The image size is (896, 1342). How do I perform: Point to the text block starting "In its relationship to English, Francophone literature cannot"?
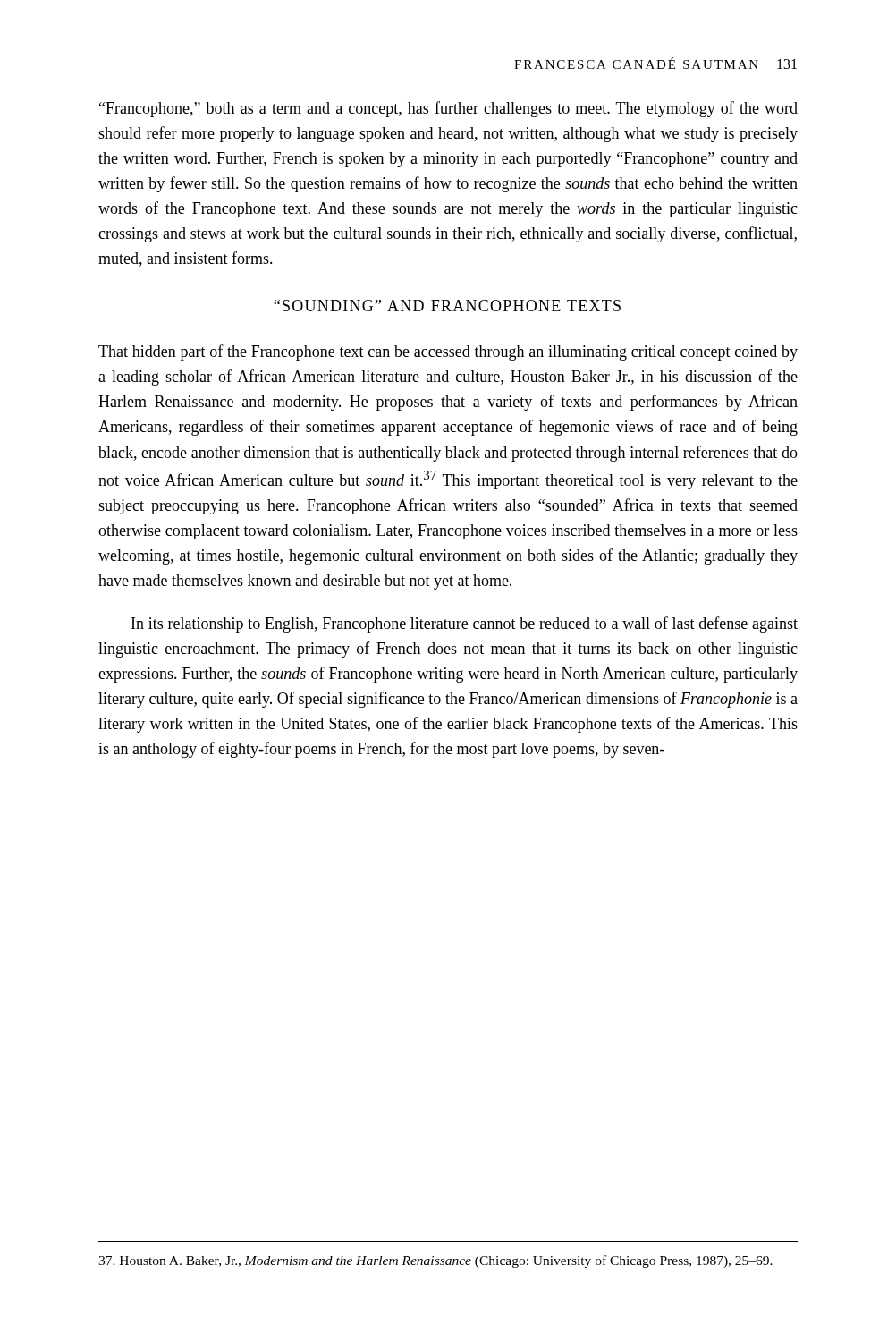448,686
